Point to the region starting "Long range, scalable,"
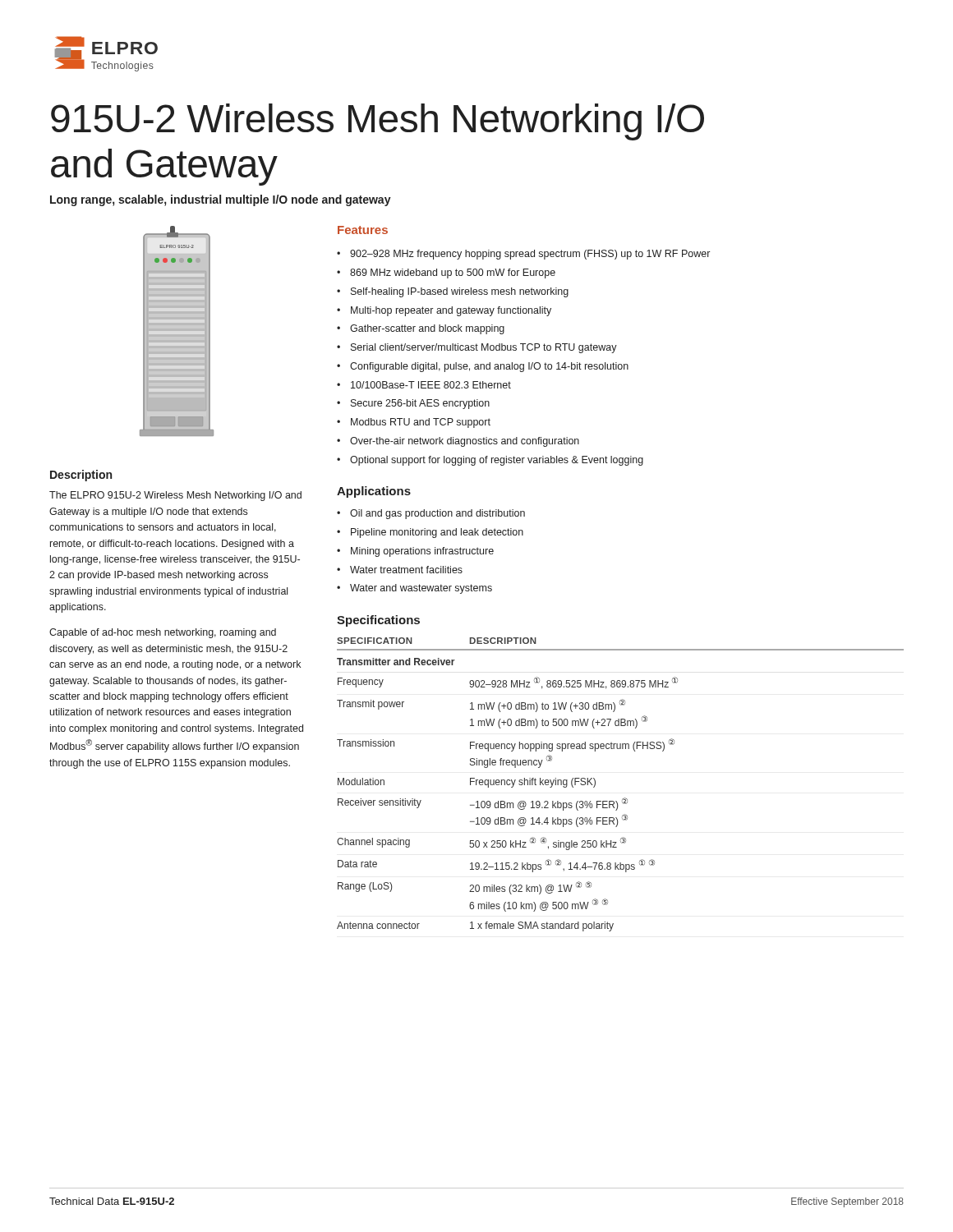 (220, 200)
